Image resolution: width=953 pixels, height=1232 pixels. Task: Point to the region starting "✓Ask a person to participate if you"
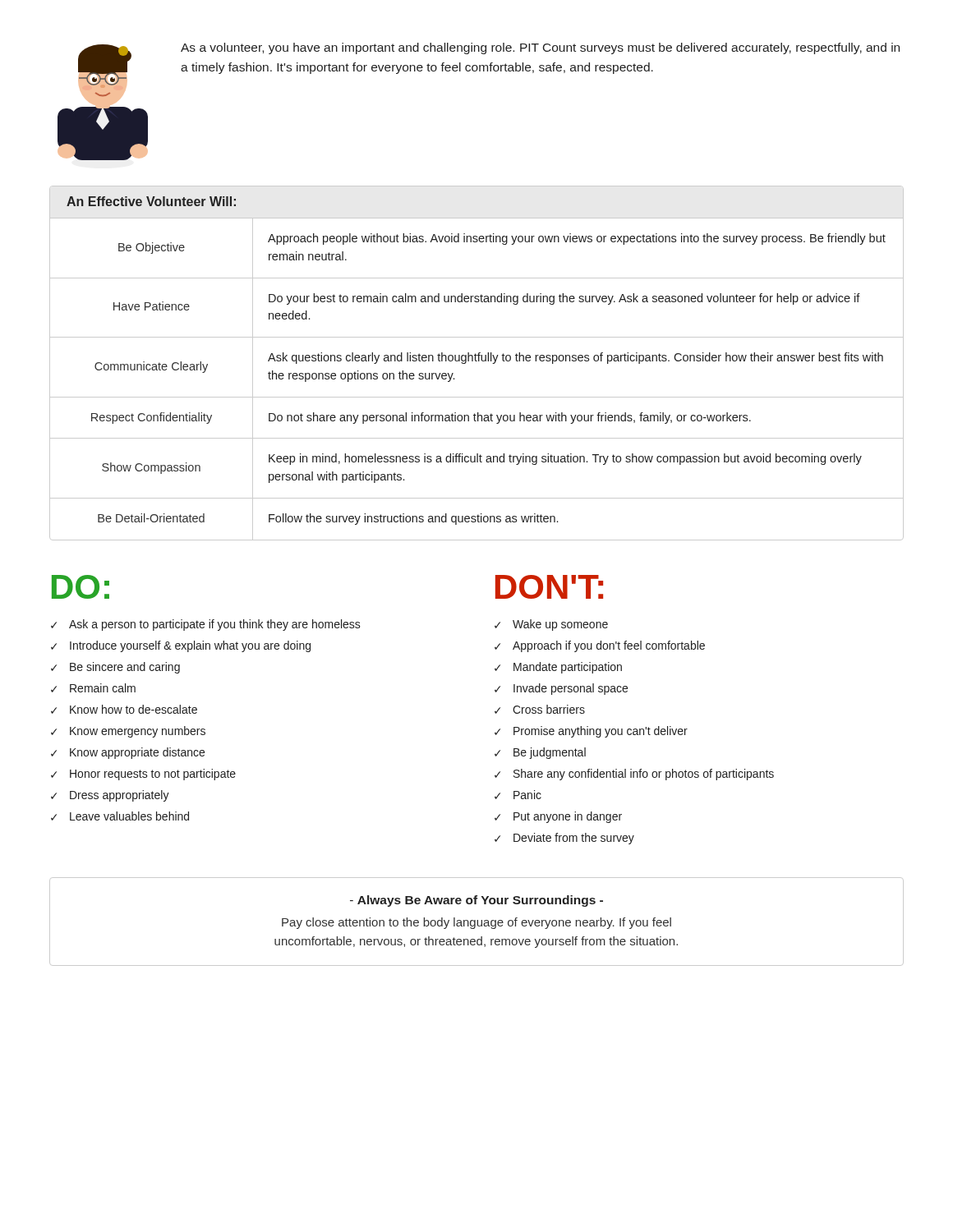[x=205, y=625]
